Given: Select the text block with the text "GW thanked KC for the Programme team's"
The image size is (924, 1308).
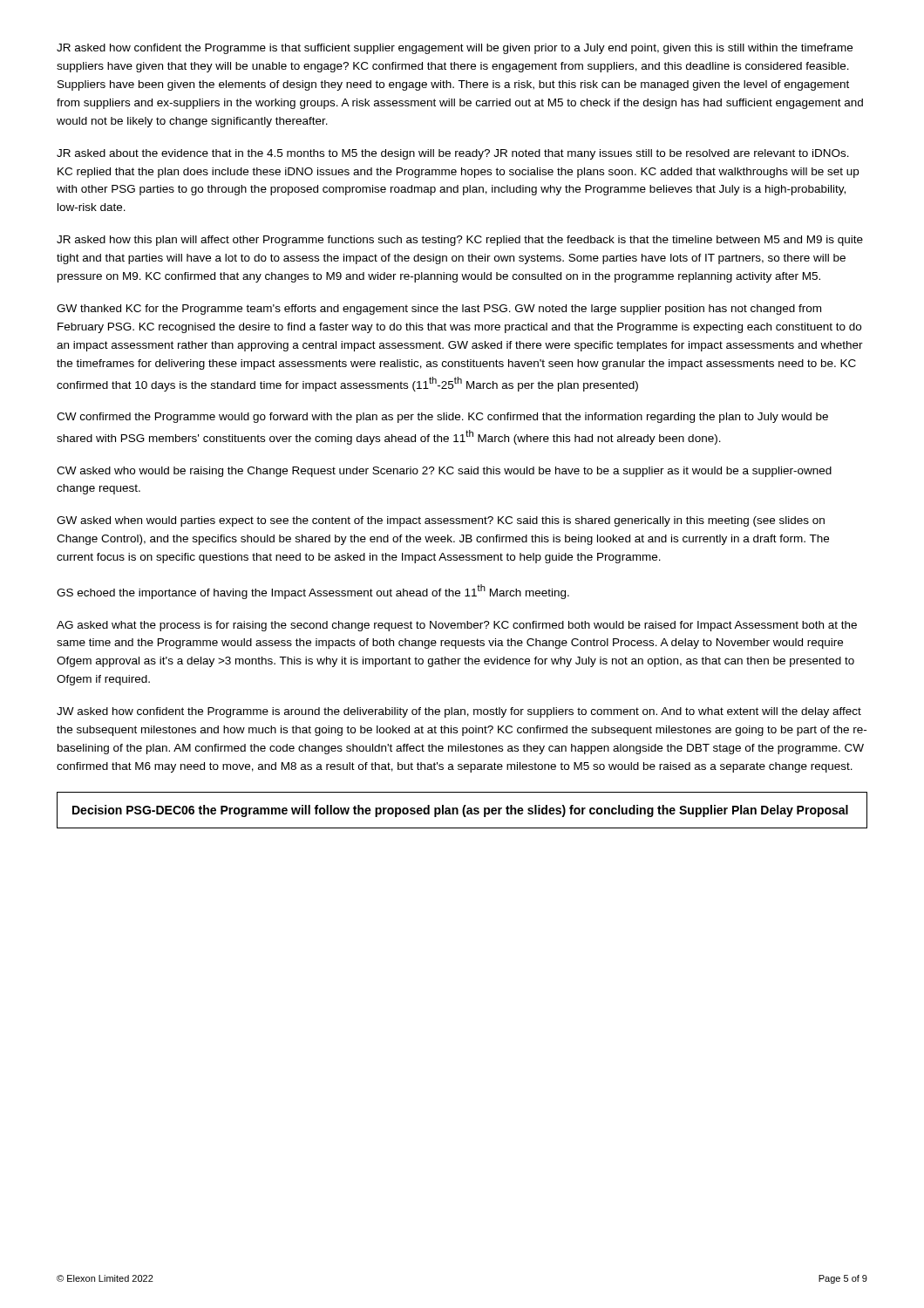Looking at the screenshot, I should [x=460, y=346].
